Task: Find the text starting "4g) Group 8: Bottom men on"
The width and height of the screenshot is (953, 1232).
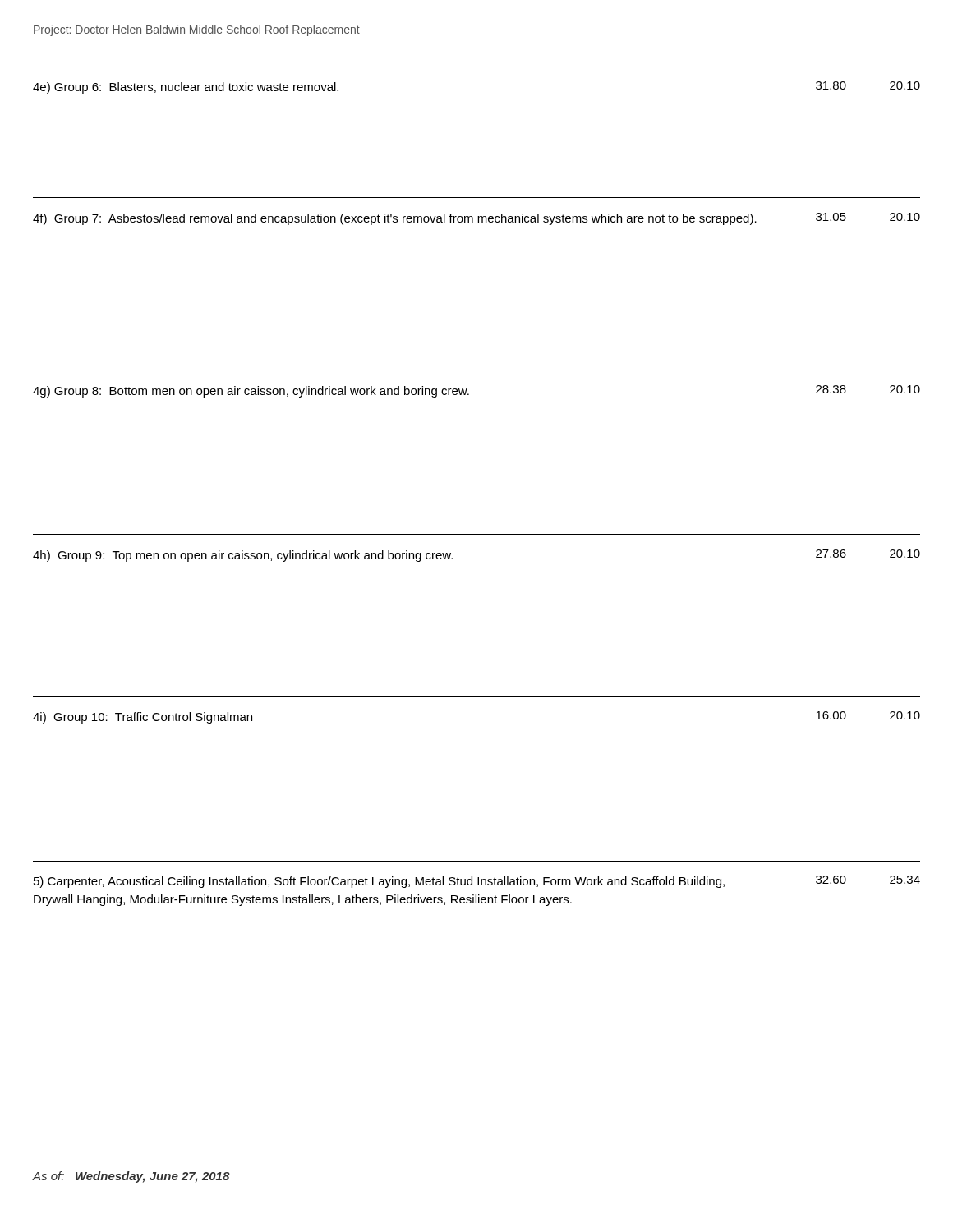Action: coord(476,391)
